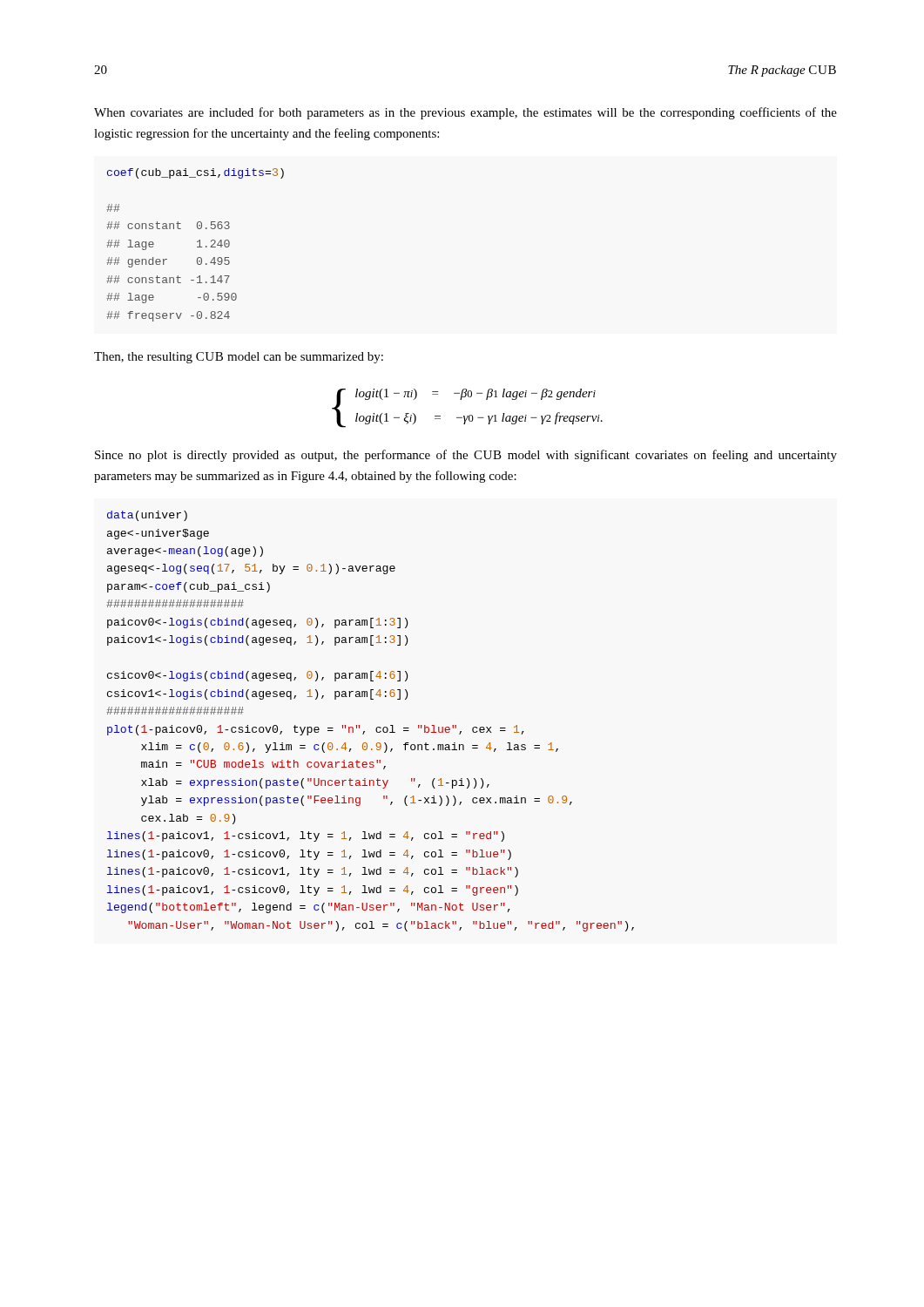Navigate to the element starting "data(univer) age<-univer$age average<-mean(log(age)) ageseq<-log(seq(17, 51, by = 0.1))-average"

click(x=465, y=721)
